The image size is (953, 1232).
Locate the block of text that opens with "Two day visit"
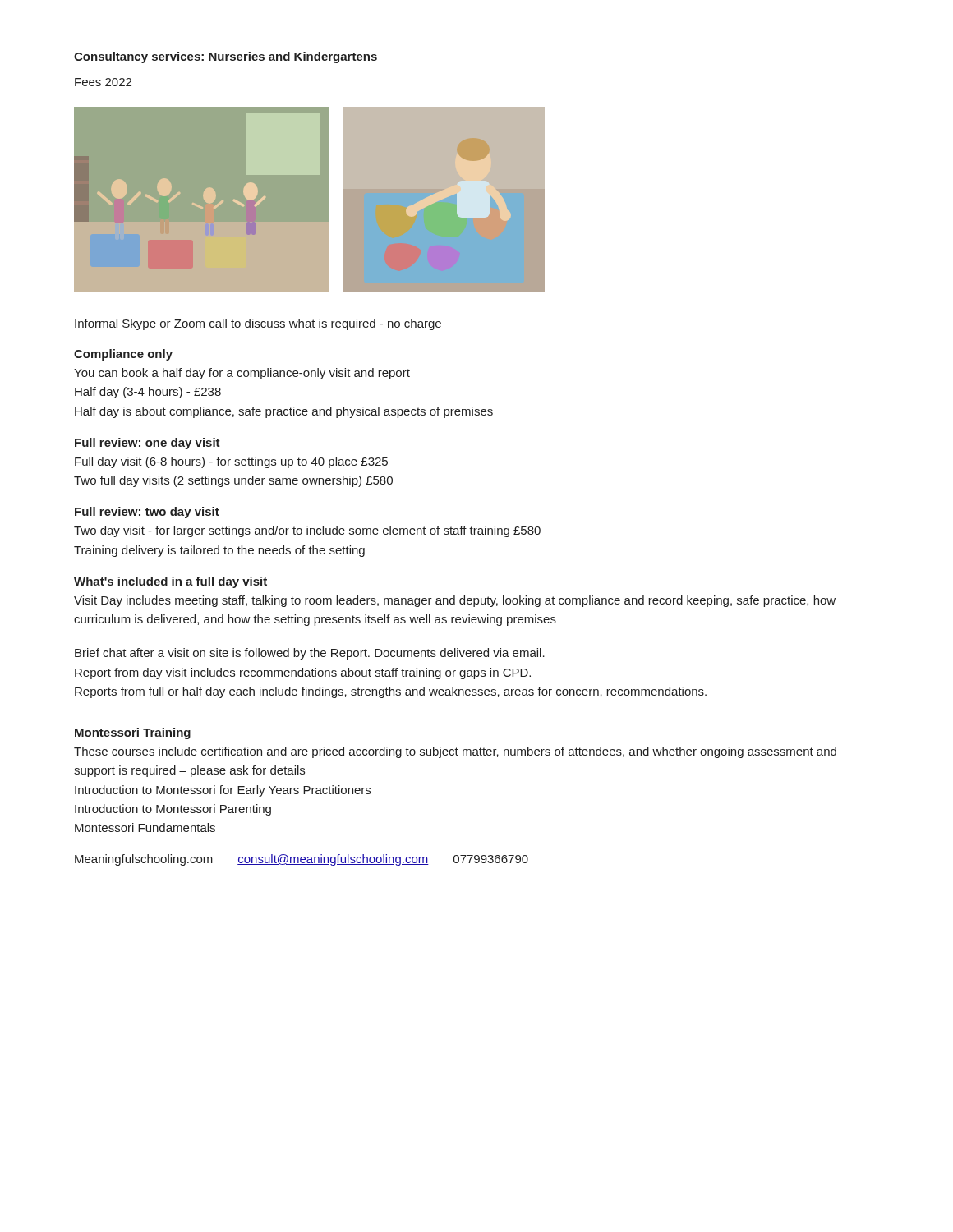tap(307, 540)
